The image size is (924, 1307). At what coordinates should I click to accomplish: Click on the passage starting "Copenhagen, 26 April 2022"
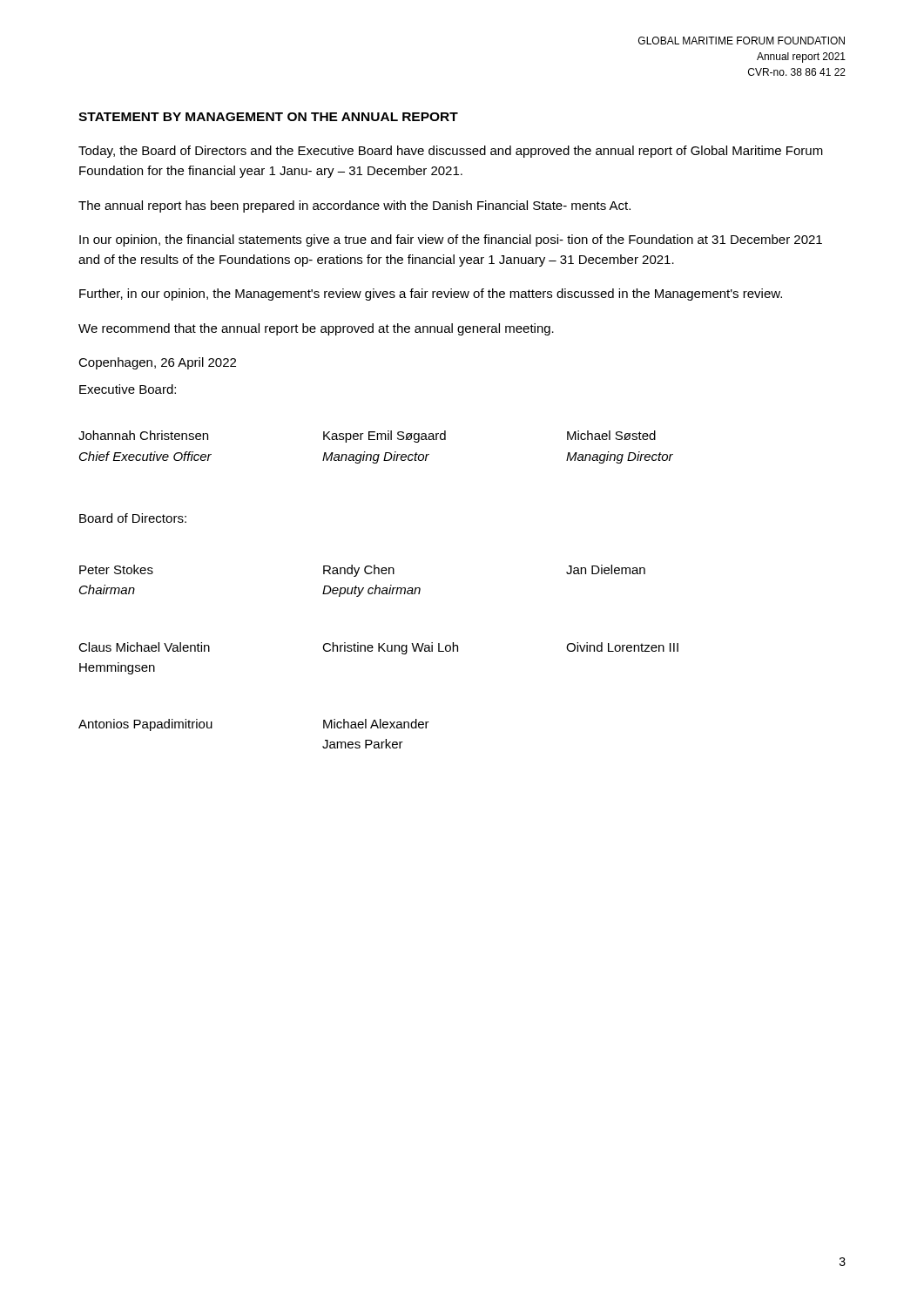pos(158,362)
